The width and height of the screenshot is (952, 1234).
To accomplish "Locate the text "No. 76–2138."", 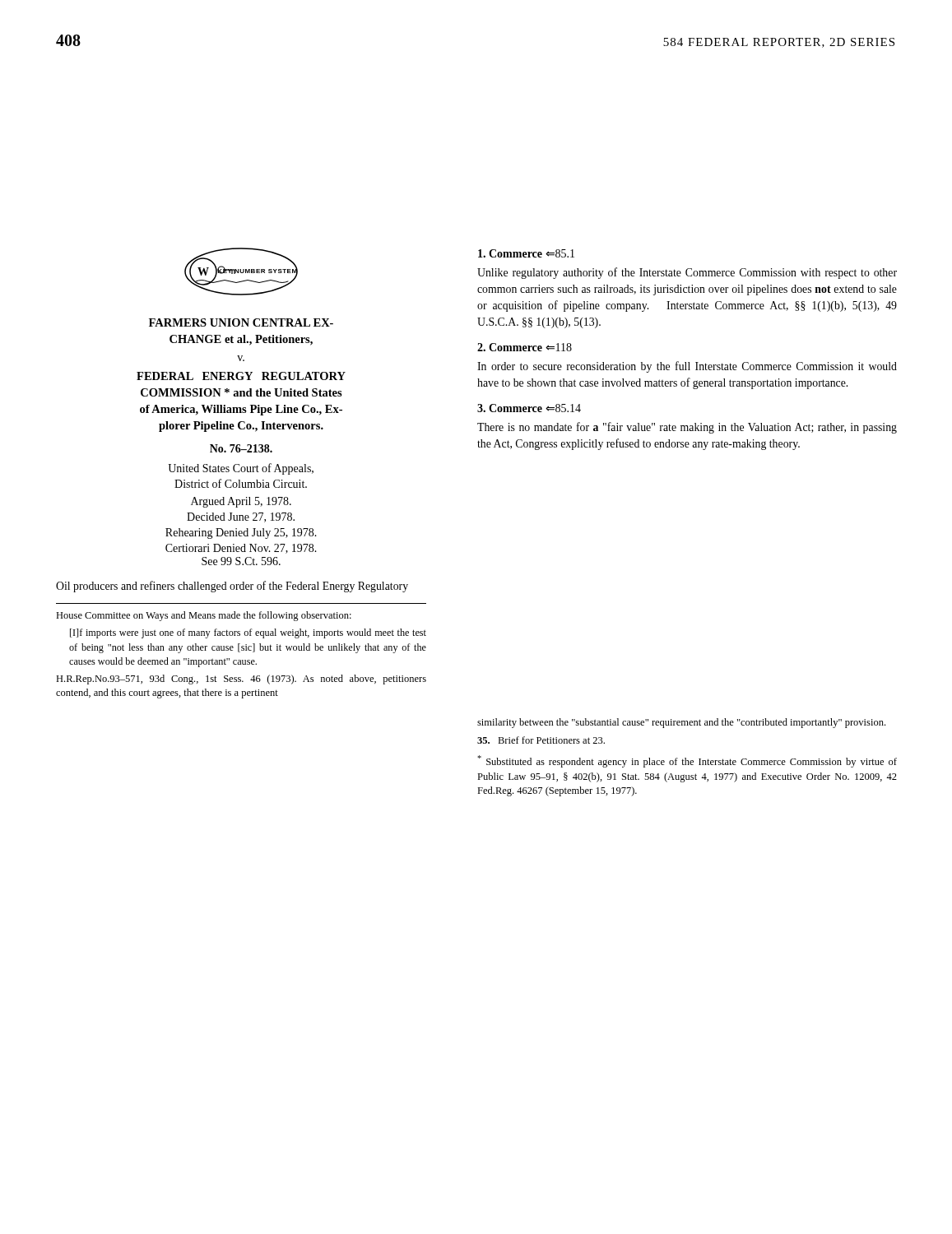I will (241, 449).
